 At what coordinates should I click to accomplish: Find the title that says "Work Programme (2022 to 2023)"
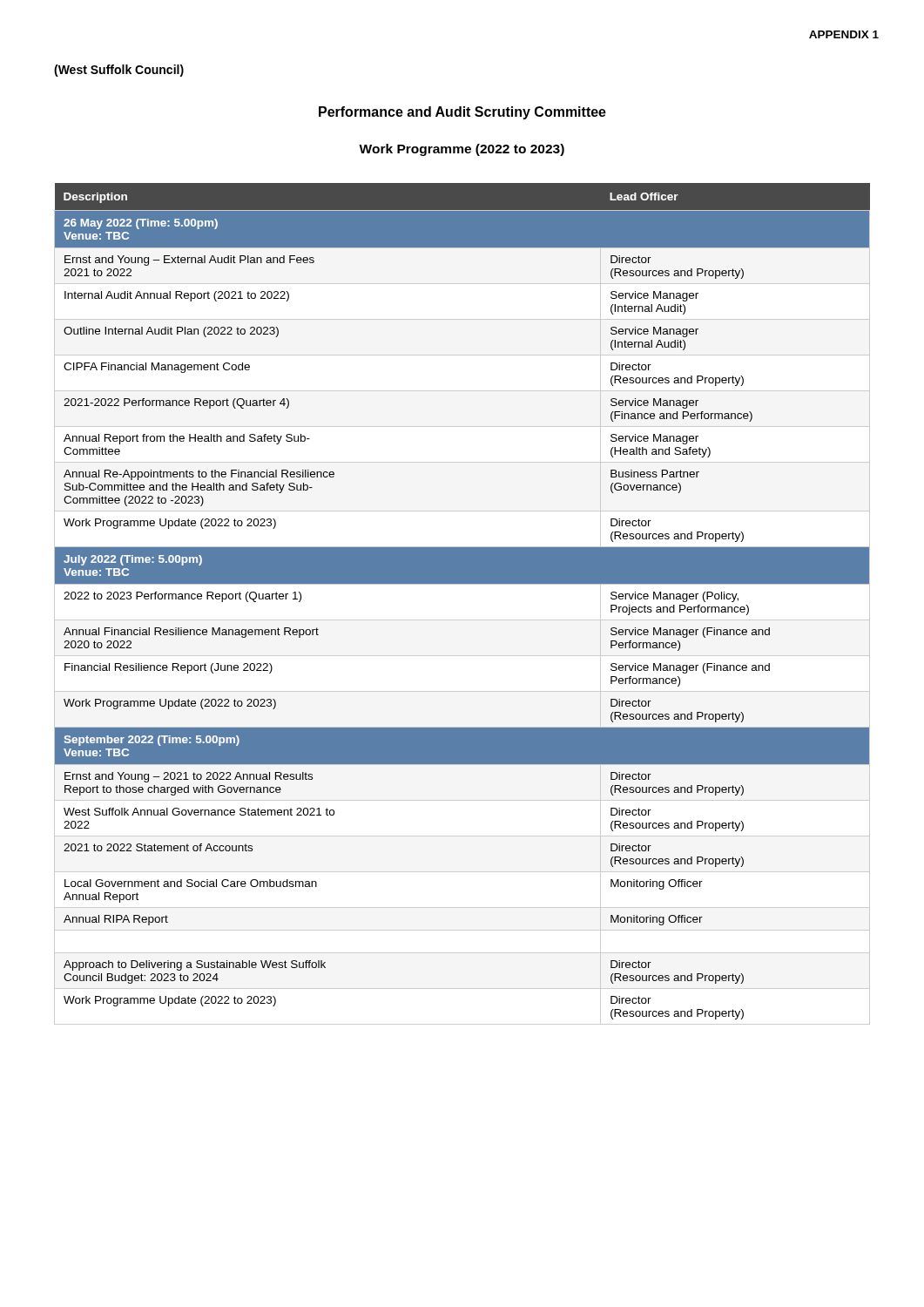click(x=462, y=149)
